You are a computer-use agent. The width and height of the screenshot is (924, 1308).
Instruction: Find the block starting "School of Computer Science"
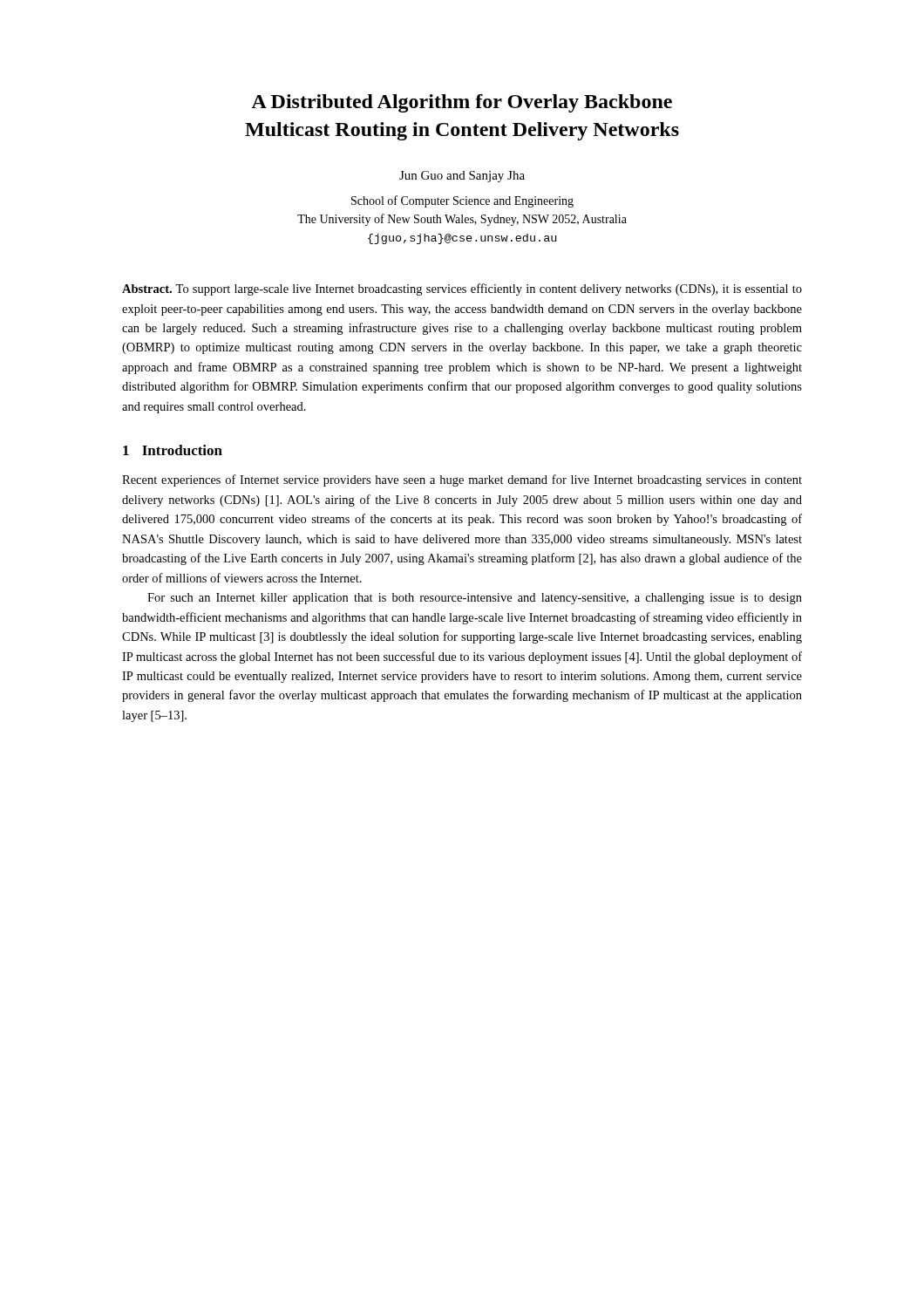pos(462,220)
